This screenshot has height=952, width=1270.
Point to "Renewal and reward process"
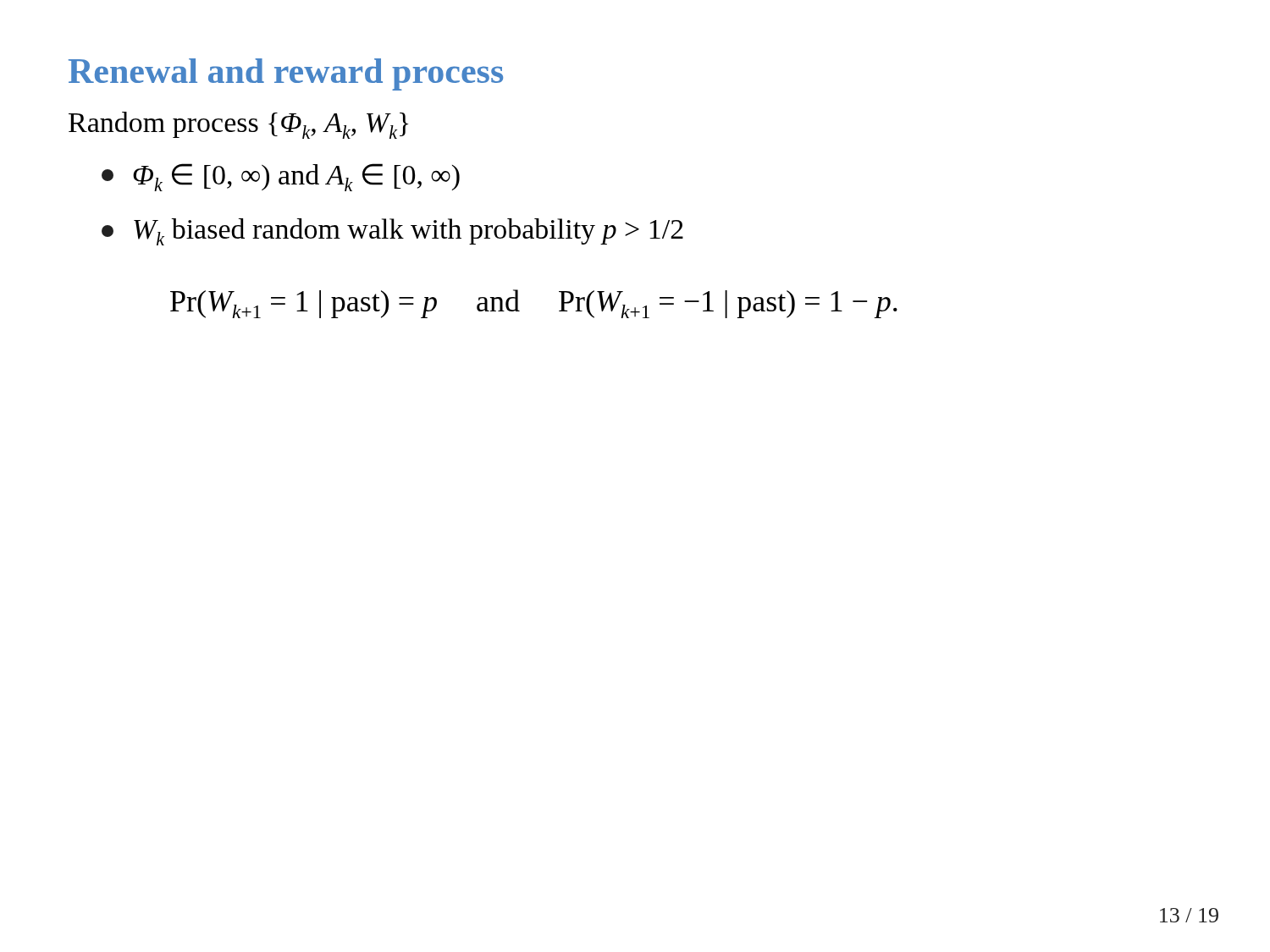286,71
